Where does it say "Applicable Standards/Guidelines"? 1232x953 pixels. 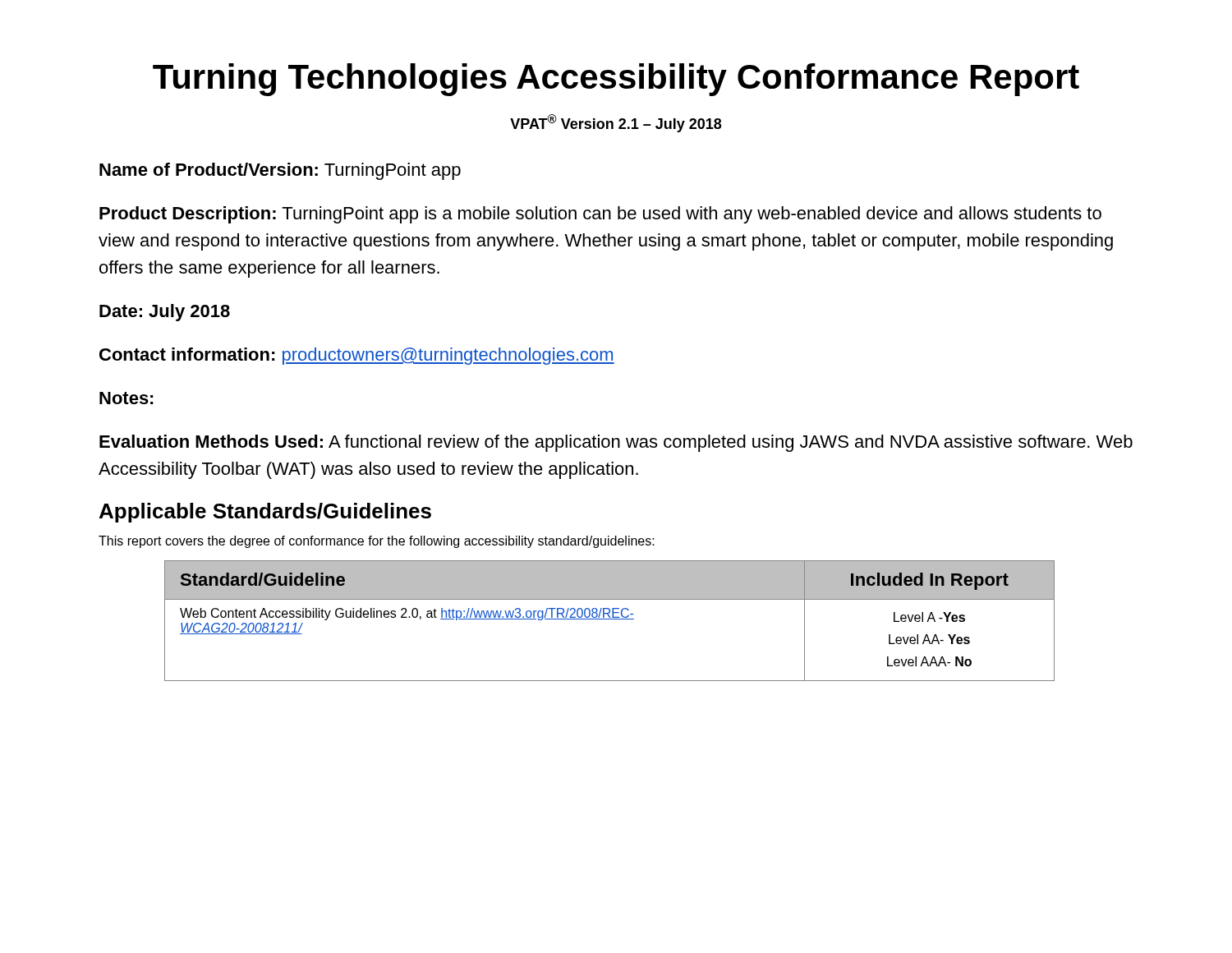click(x=265, y=511)
